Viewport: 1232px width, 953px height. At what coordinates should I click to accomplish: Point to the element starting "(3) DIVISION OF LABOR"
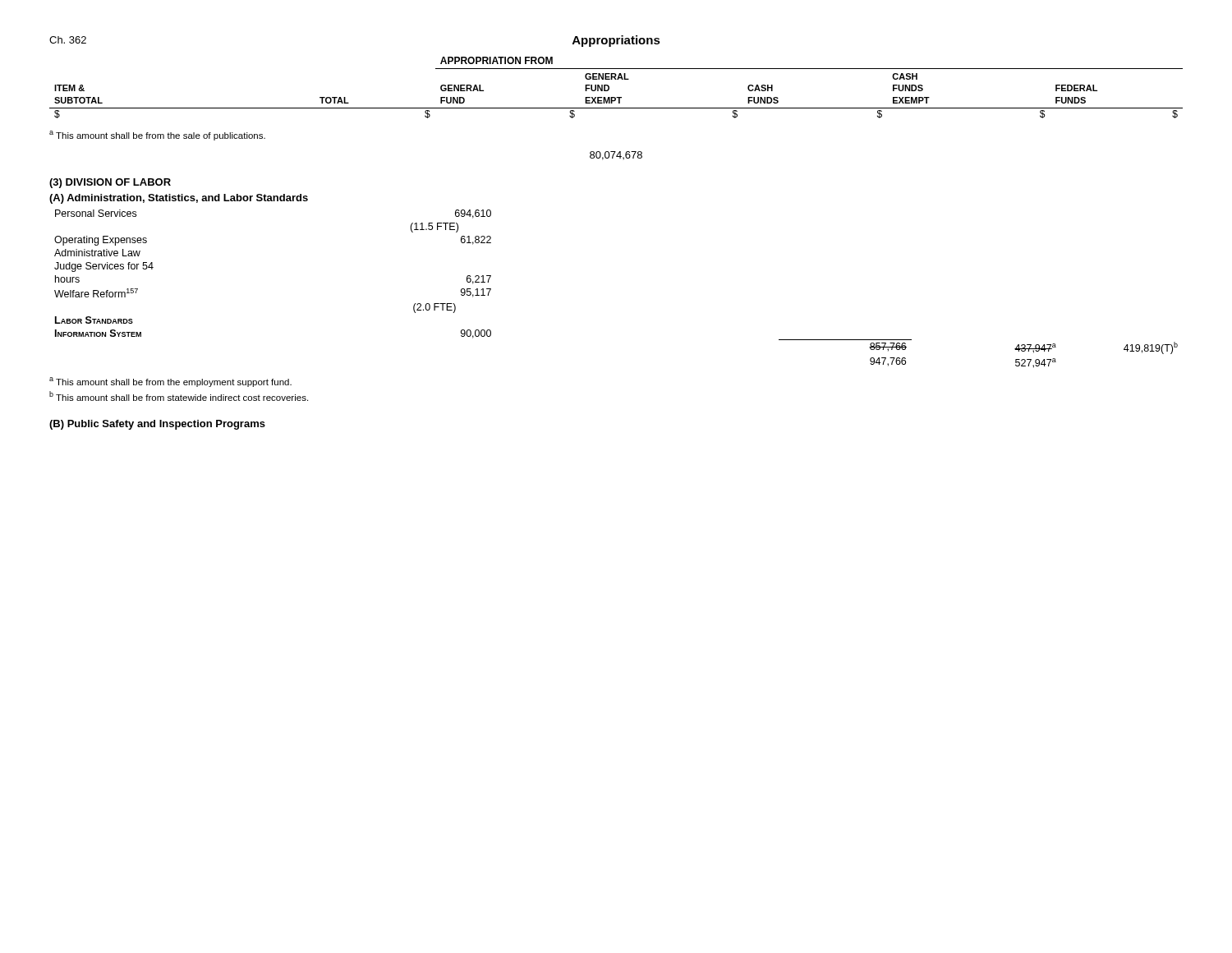(x=110, y=182)
